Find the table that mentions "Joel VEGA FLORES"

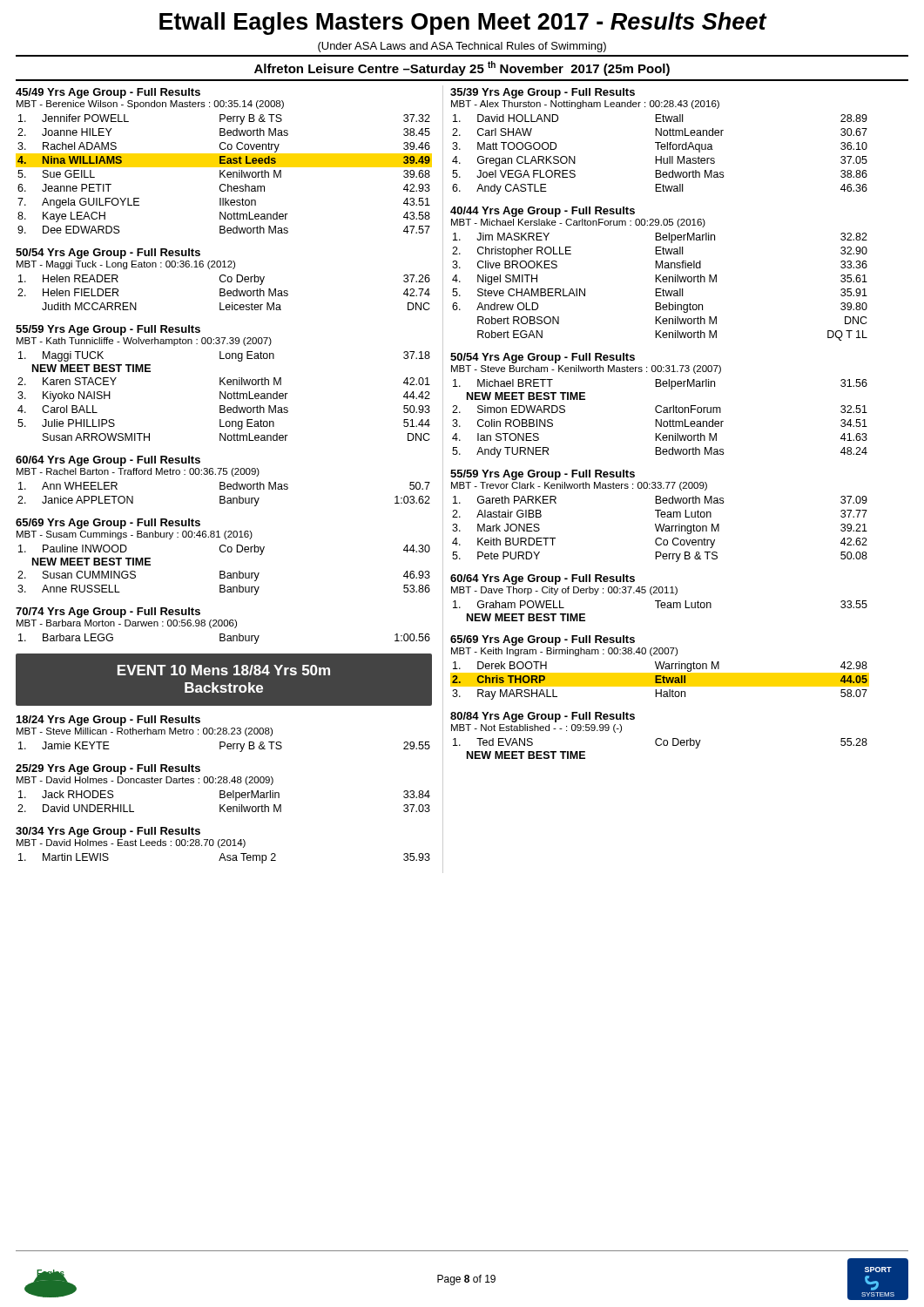pyautogui.click(x=660, y=153)
